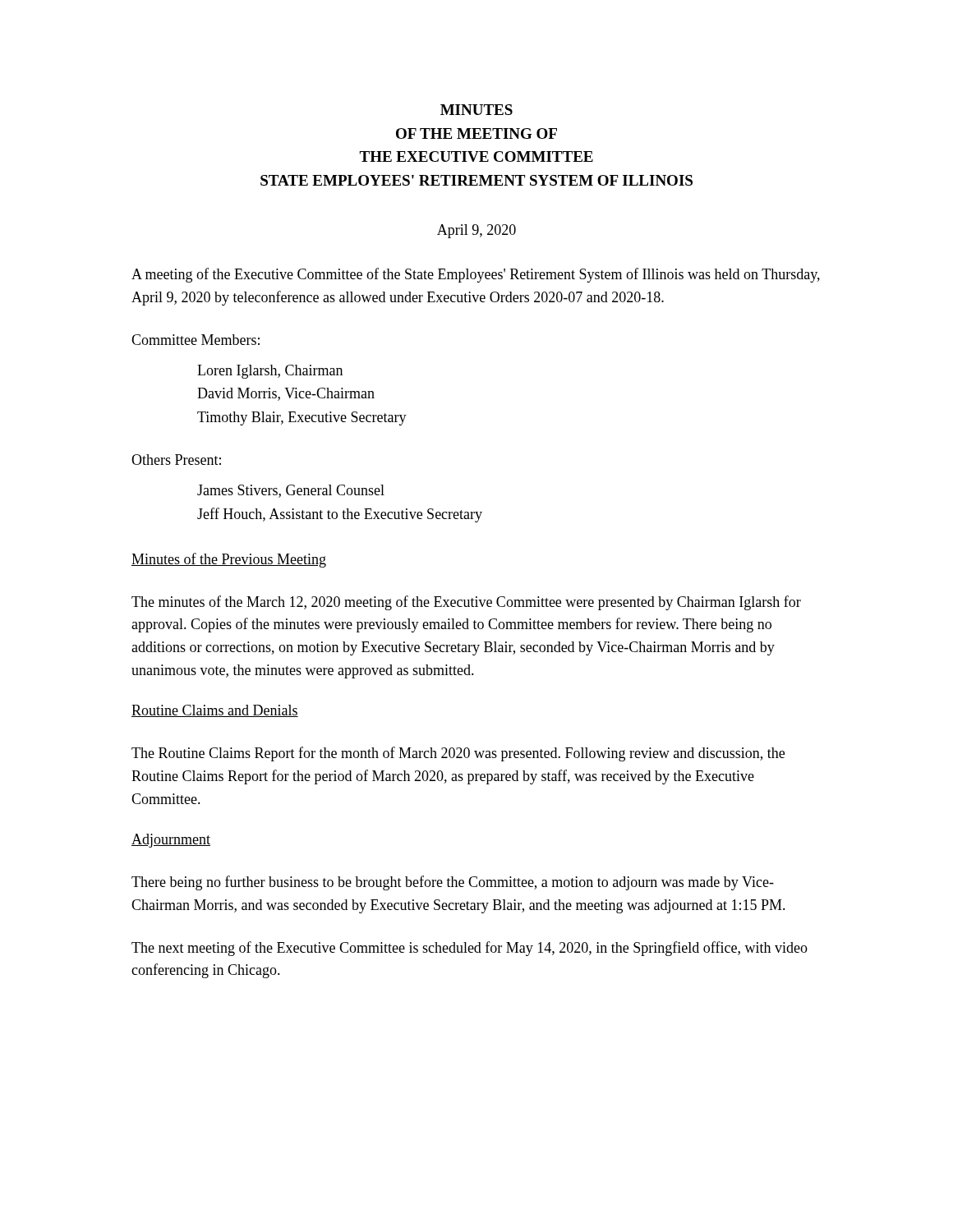Locate the element starting "The minutes of"
Screen dimensions: 1232x953
coord(466,636)
